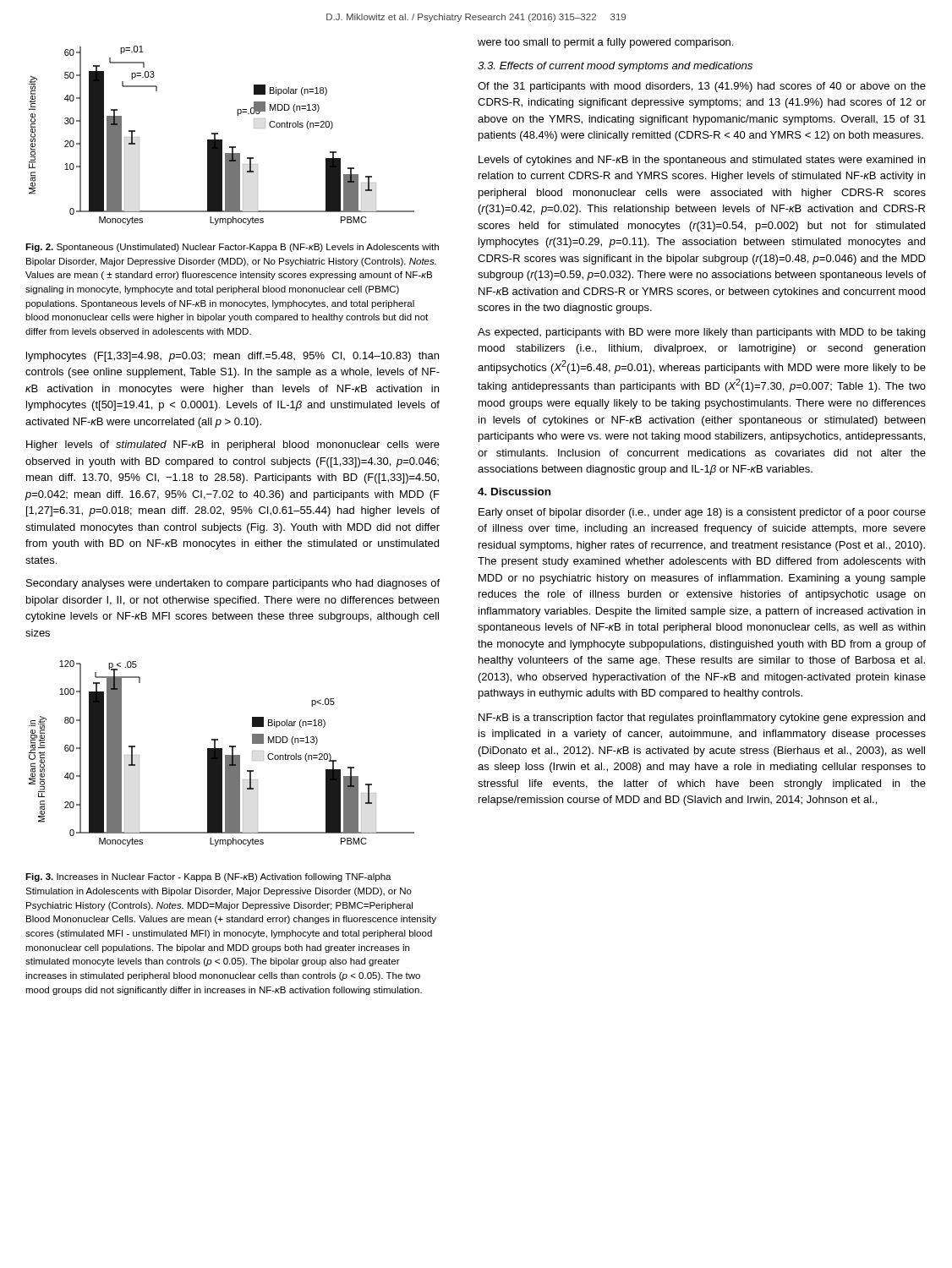Point to the block beginning "Secondary analyses were undertaken to compare participants who"
This screenshot has height=1268, width=952.
232,608
